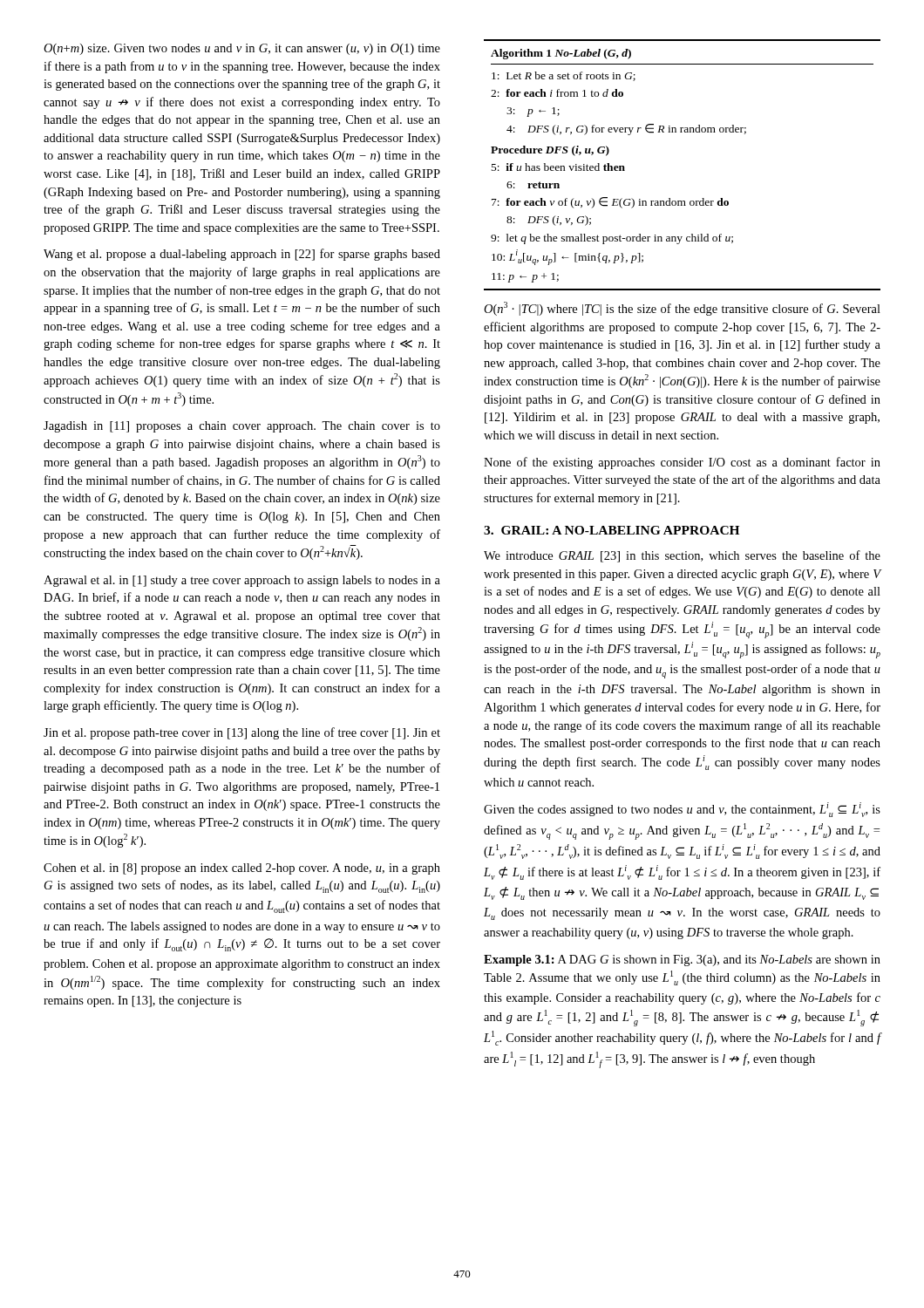
Task: Point to the block beginning "Jagadish in [11] proposes a chain cover"
Action: coord(242,489)
